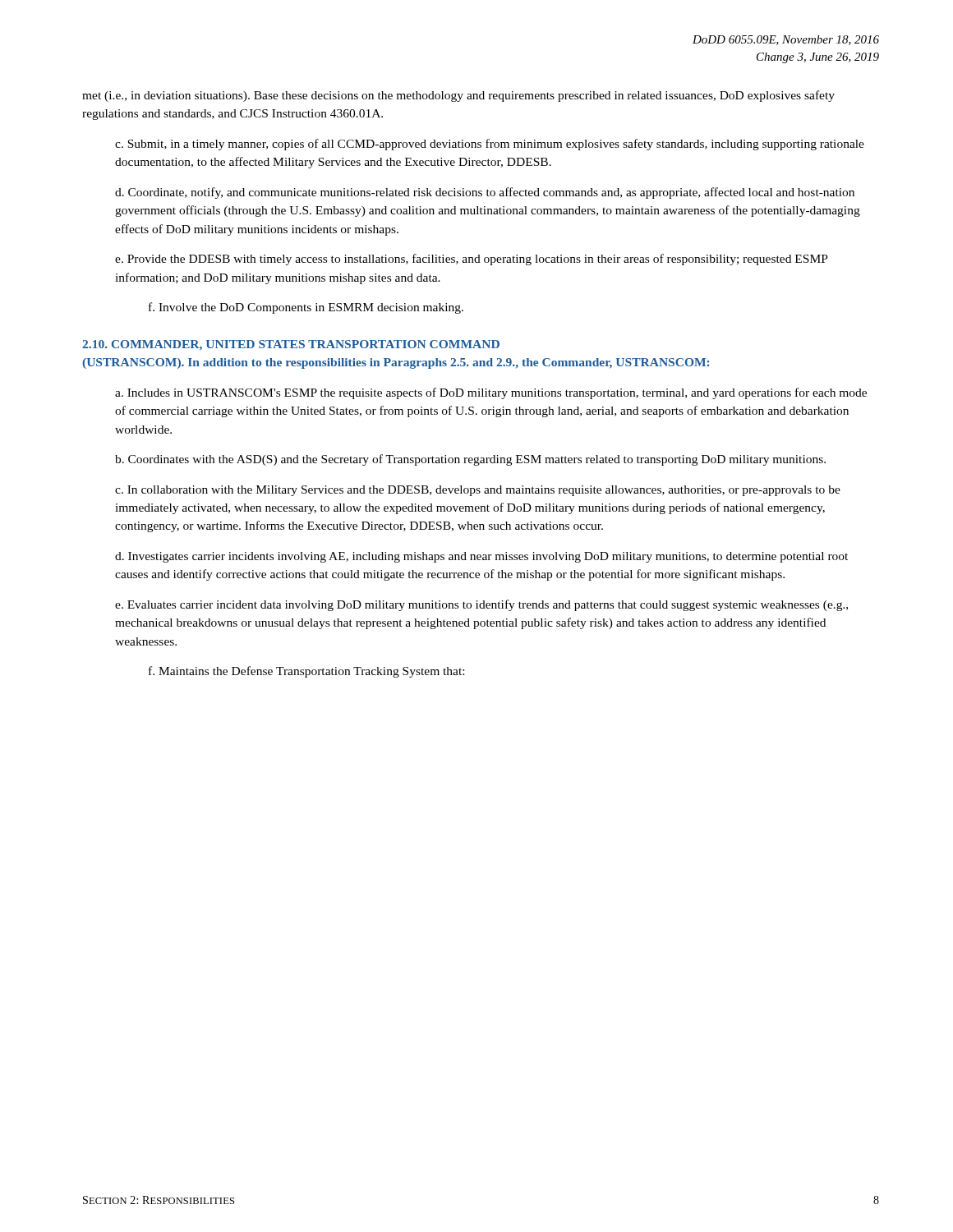The width and height of the screenshot is (953, 1232).
Task: Navigate to the block starting "a. Includes in USTRANSCOM's ESMP the requisite"
Action: (491, 410)
